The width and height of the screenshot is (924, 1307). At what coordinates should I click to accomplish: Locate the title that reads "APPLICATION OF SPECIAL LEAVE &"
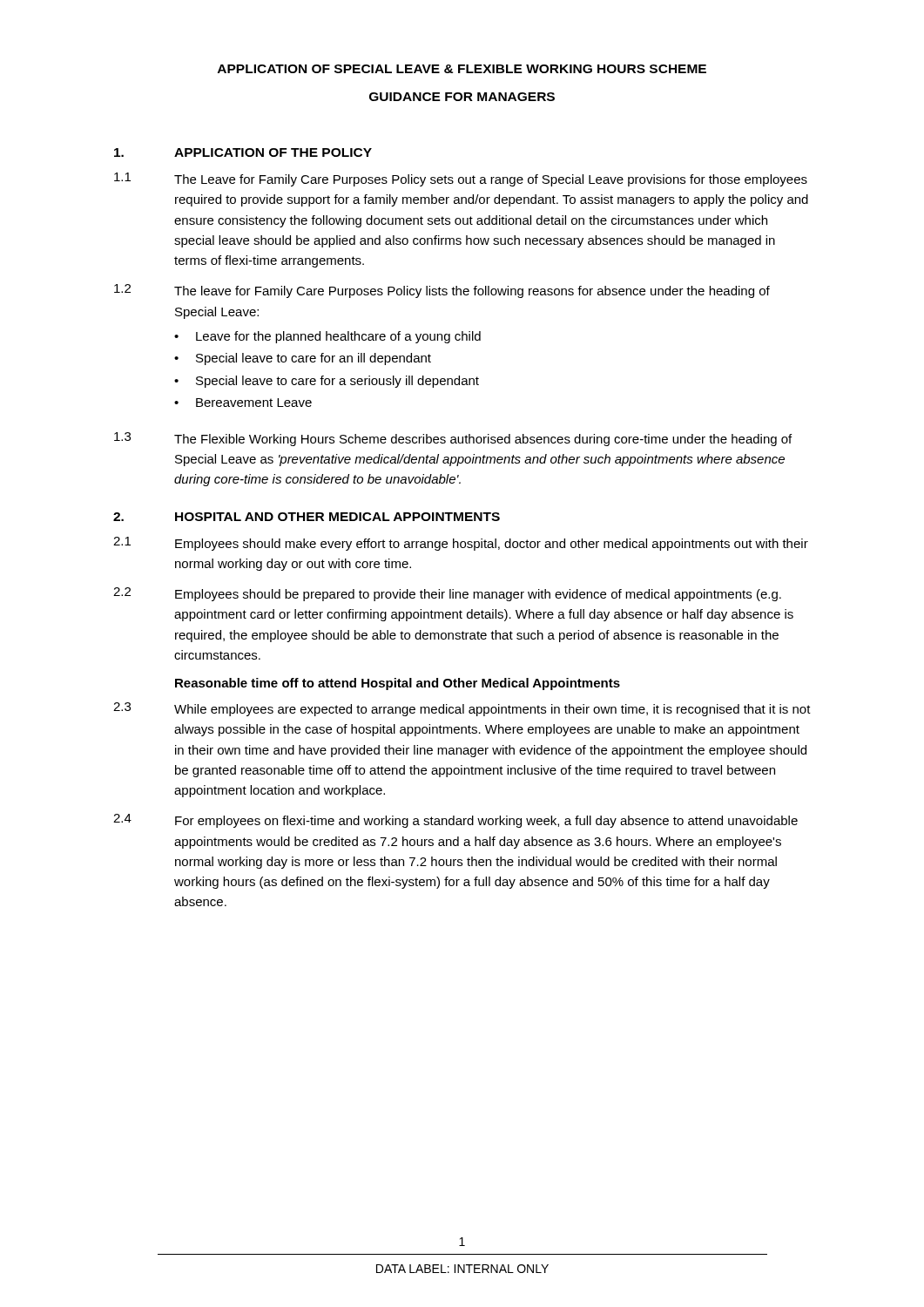point(462,83)
